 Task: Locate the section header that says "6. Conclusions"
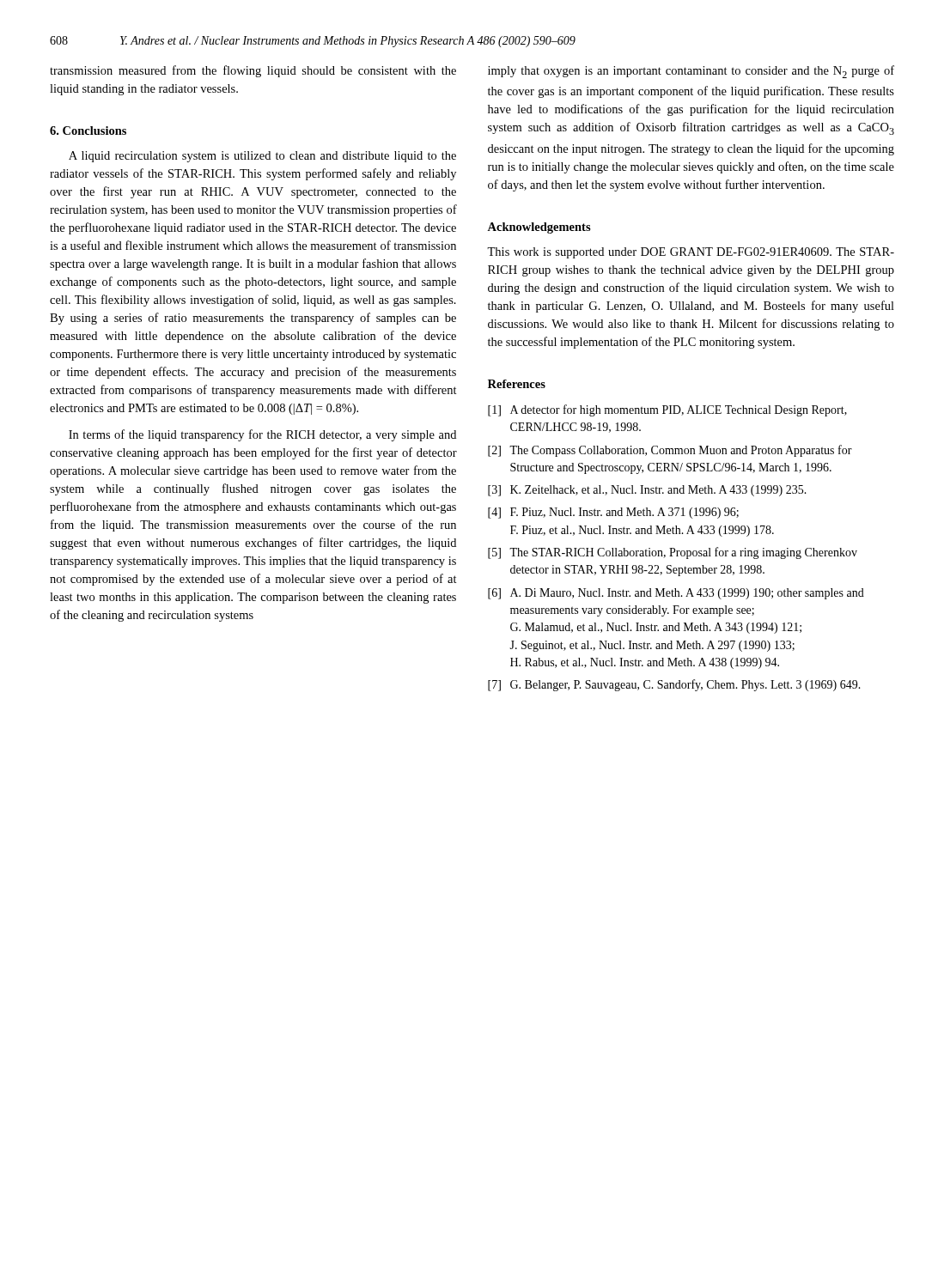tap(88, 131)
